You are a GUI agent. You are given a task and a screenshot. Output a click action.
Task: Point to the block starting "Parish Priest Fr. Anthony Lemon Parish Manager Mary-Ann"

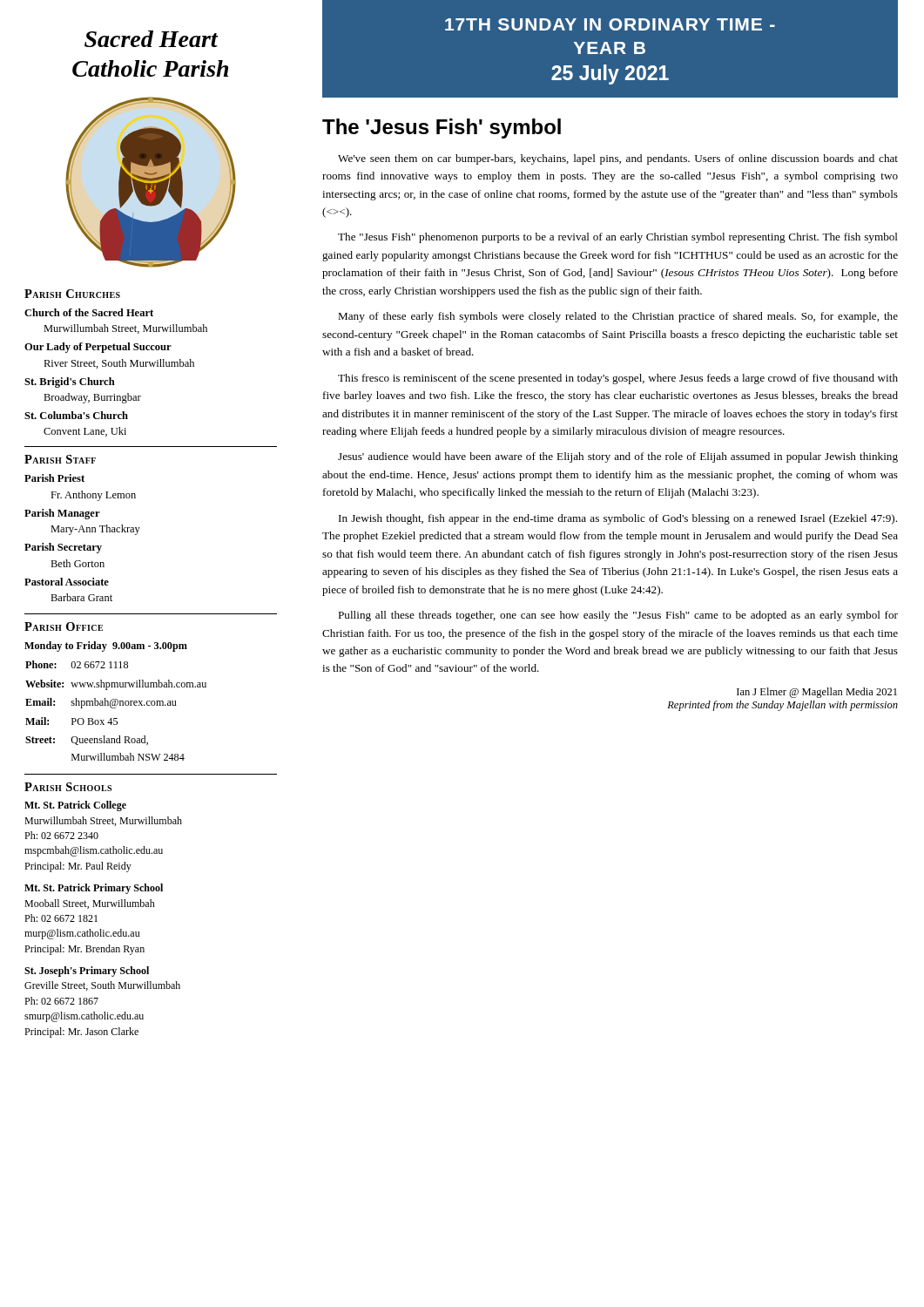(x=54, y=478)
